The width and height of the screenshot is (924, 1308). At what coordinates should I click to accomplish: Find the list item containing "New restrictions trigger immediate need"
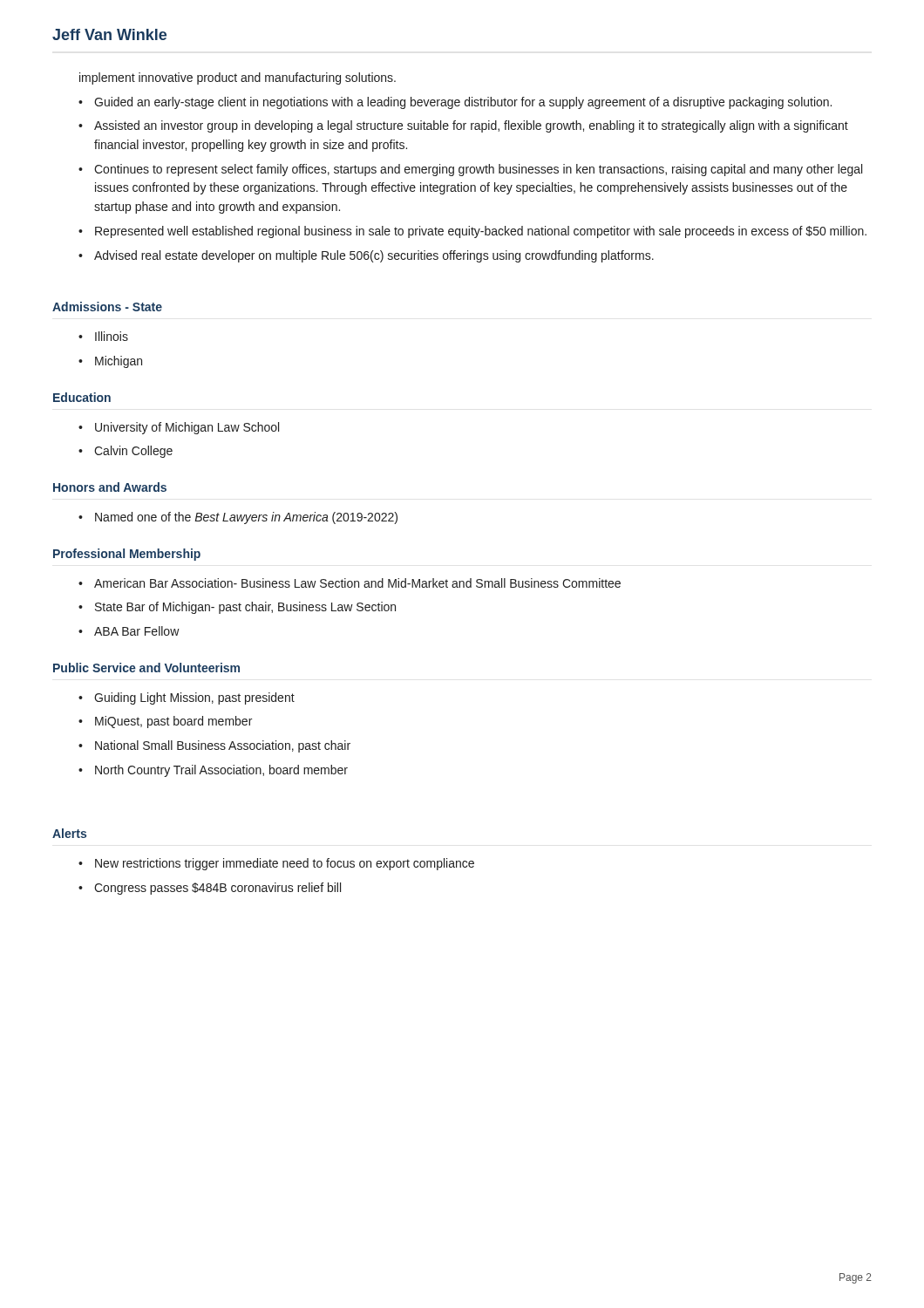tap(284, 864)
